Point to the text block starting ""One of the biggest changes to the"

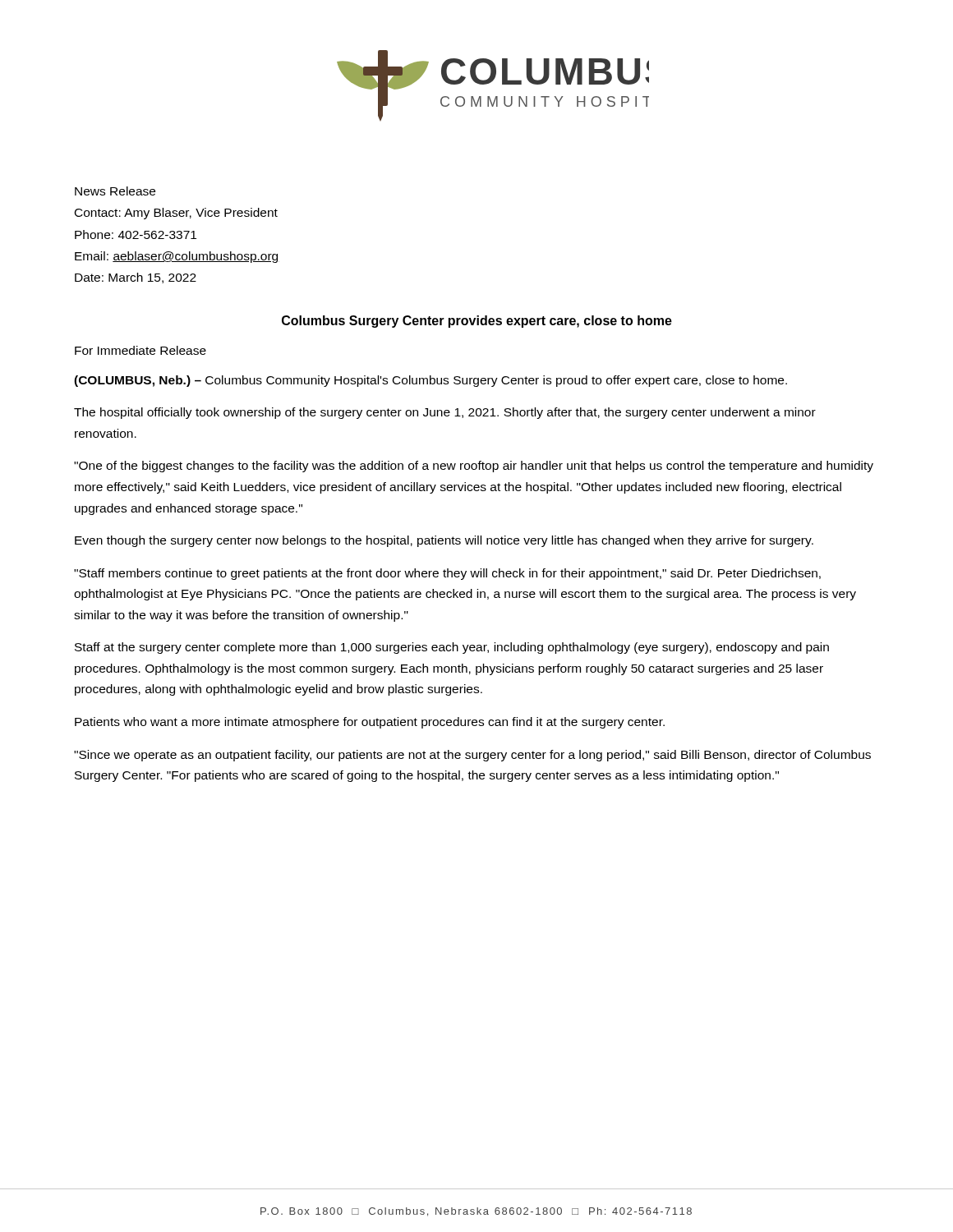(x=474, y=487)
